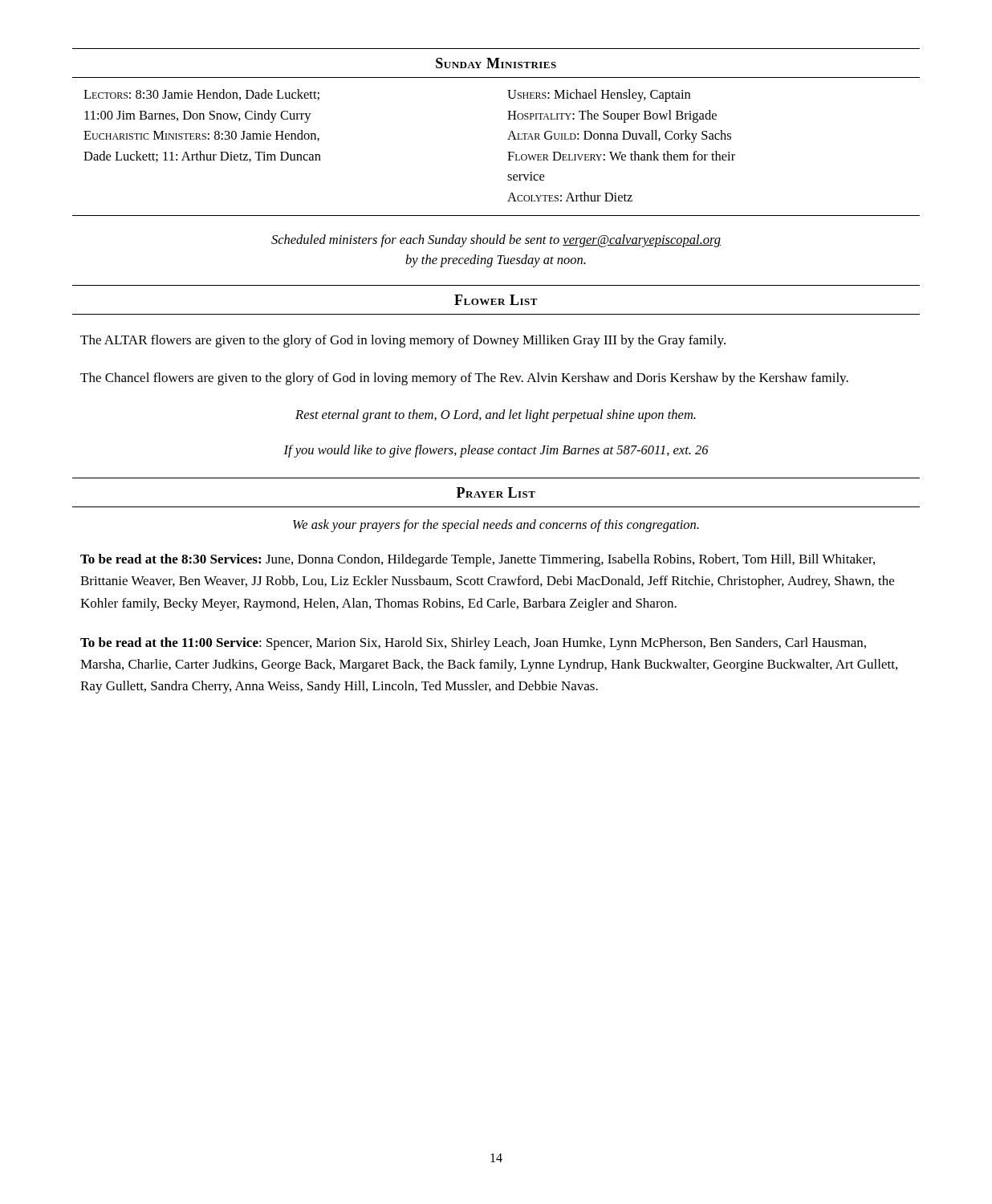The image size is (992, 1204).
Task: Select the text block that reads "The Chancel flowers"
Action: point(465,378)
